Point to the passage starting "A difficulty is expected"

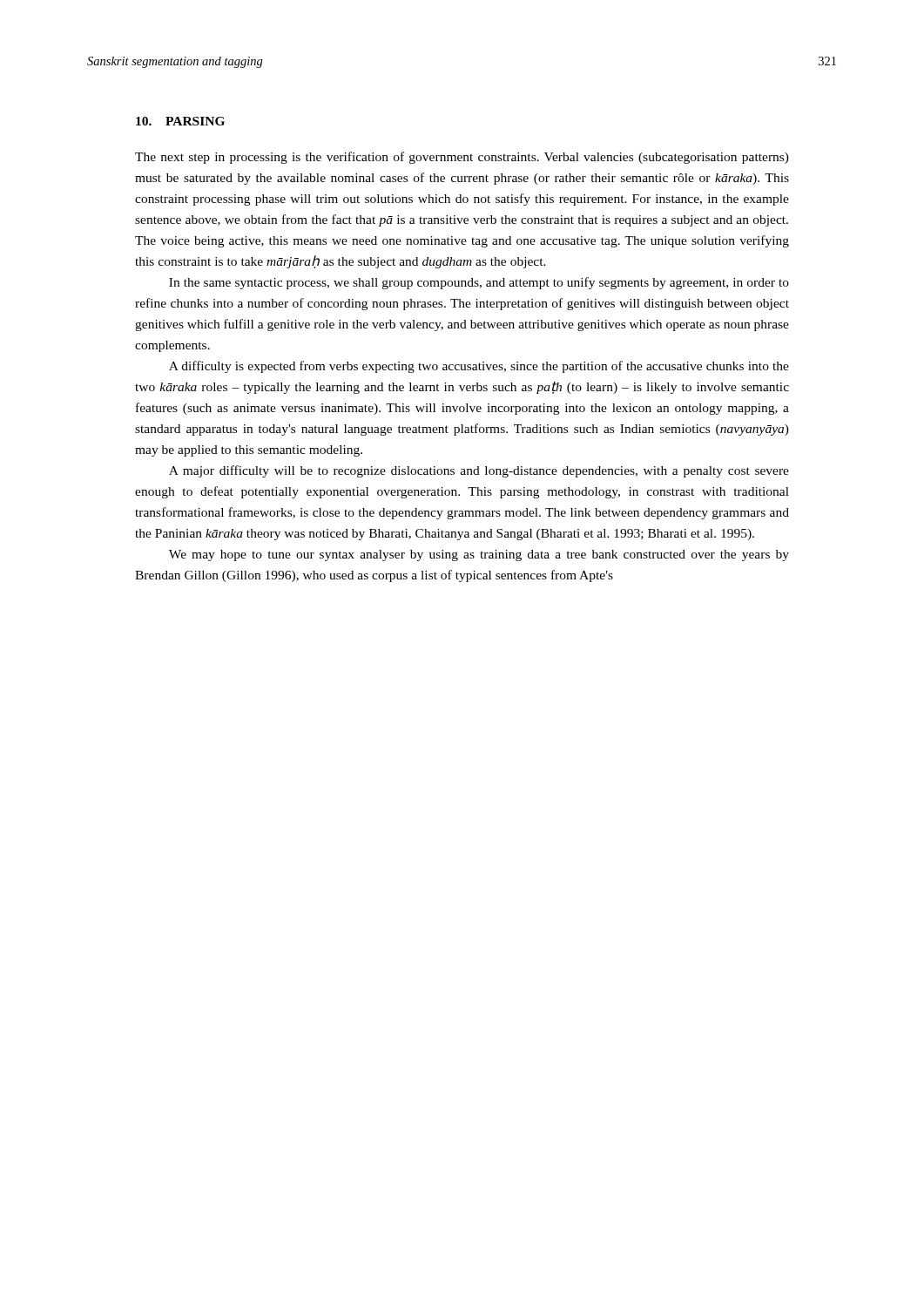pyautogui.click(x=462, y=408)
